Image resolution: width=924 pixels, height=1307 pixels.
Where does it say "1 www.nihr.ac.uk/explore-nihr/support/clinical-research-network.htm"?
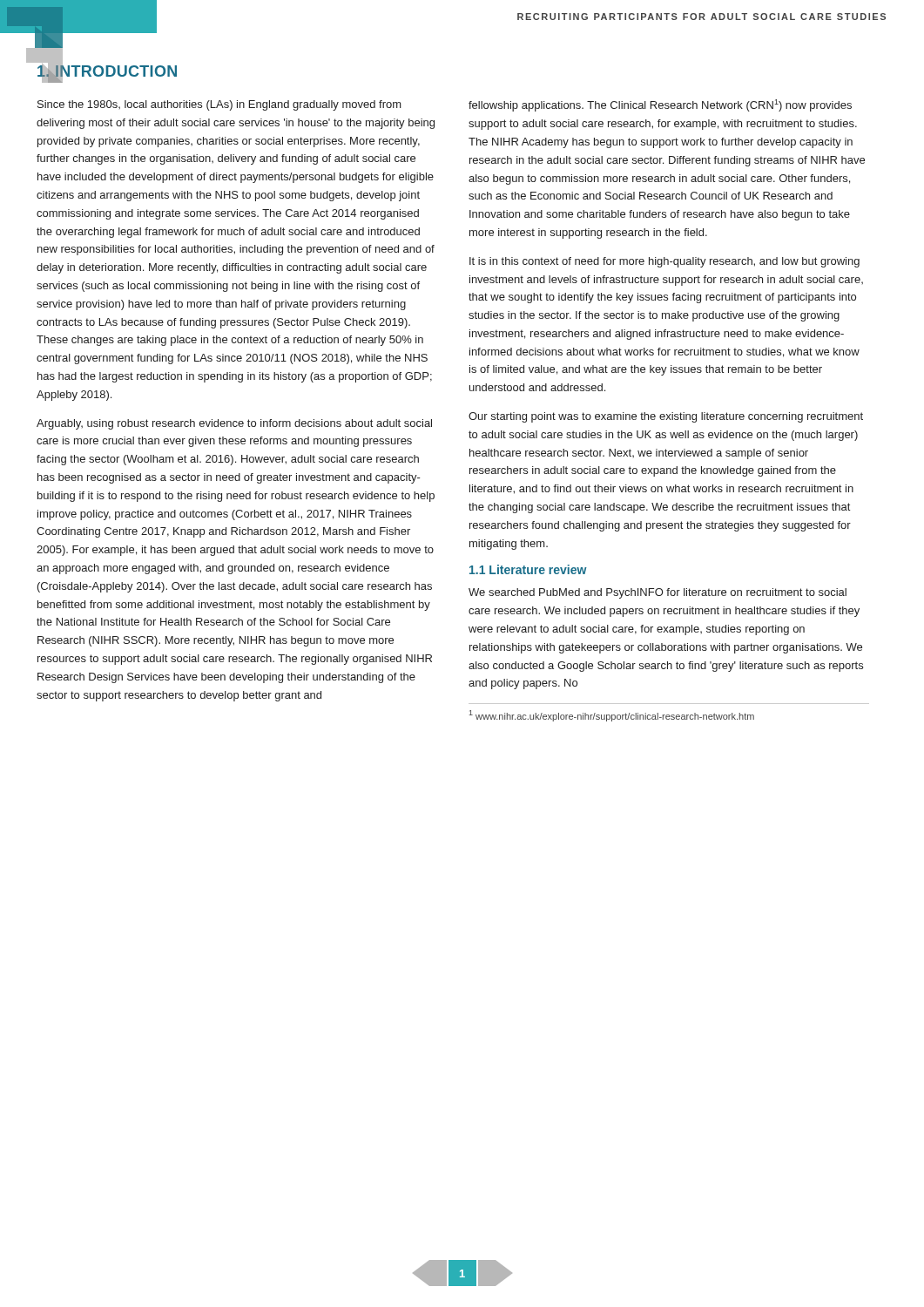point(612,715)
